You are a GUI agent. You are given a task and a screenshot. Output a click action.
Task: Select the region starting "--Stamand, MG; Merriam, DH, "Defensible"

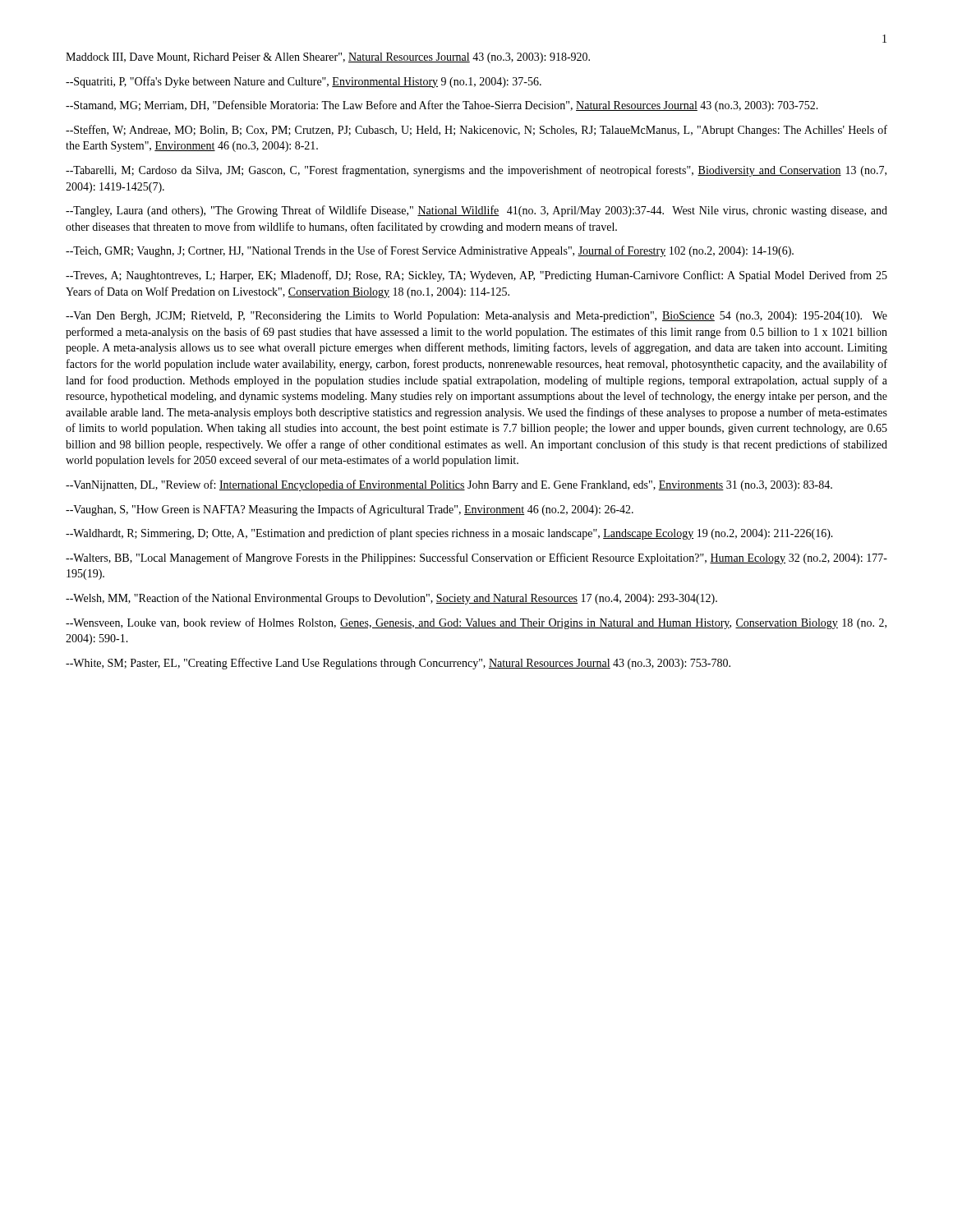[x=442, y=106]
